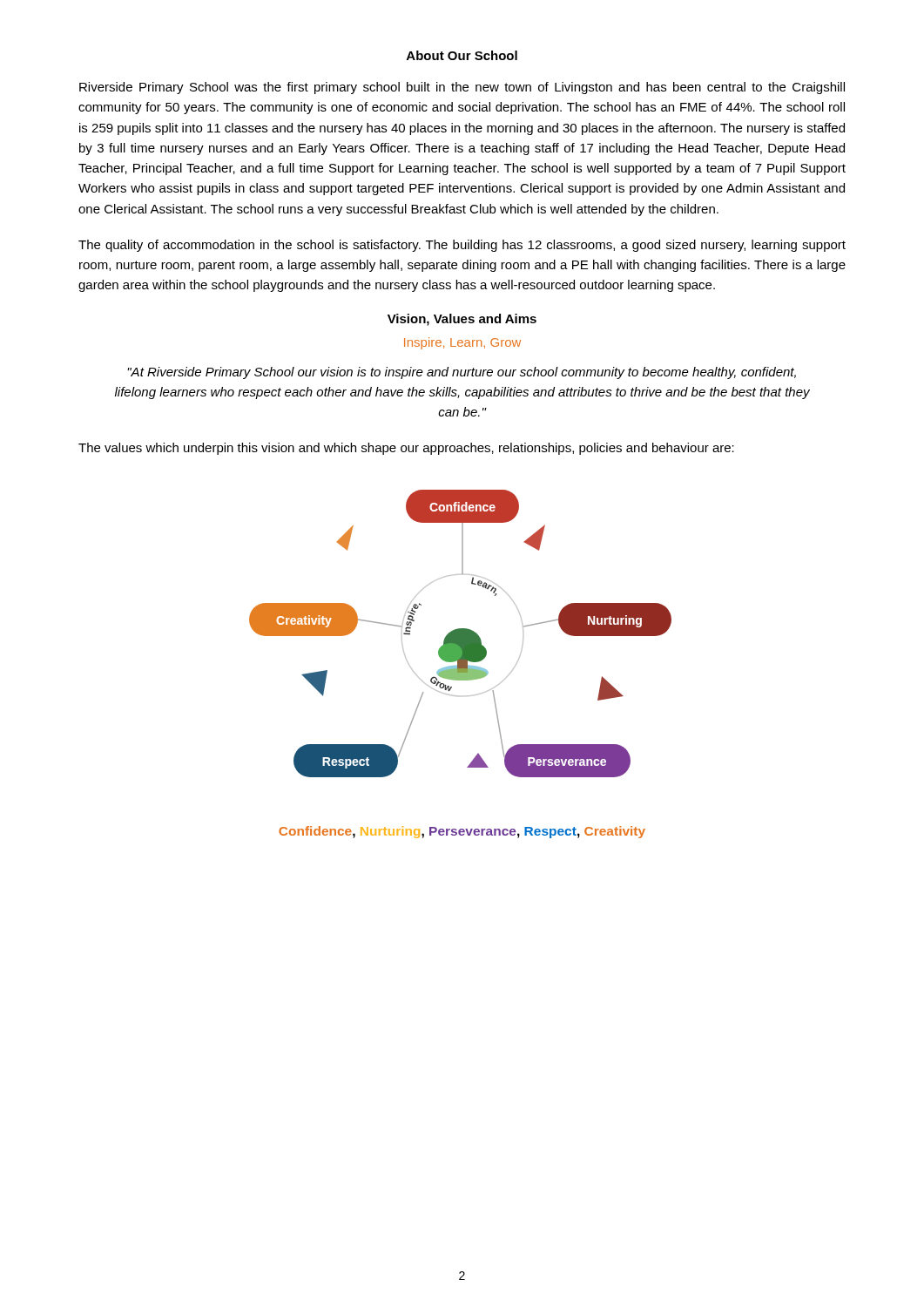
Task: Click on the infographic
Action: coord(462,645)
